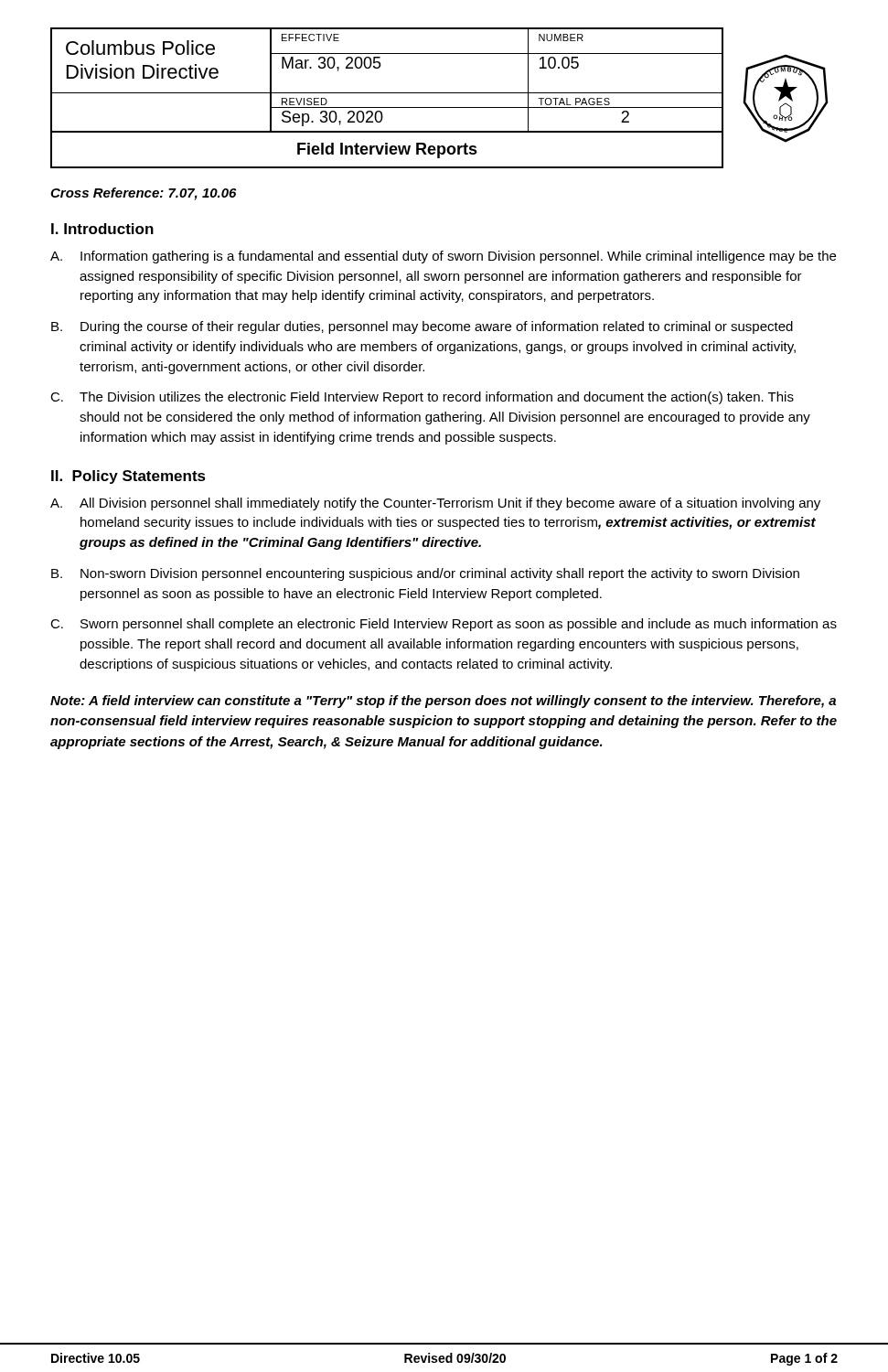Click on the passage starting "C. Sworn personnel shall"
Viewport: 888px width, 1372px height.
pyautogui.click(x=444, y=644)
